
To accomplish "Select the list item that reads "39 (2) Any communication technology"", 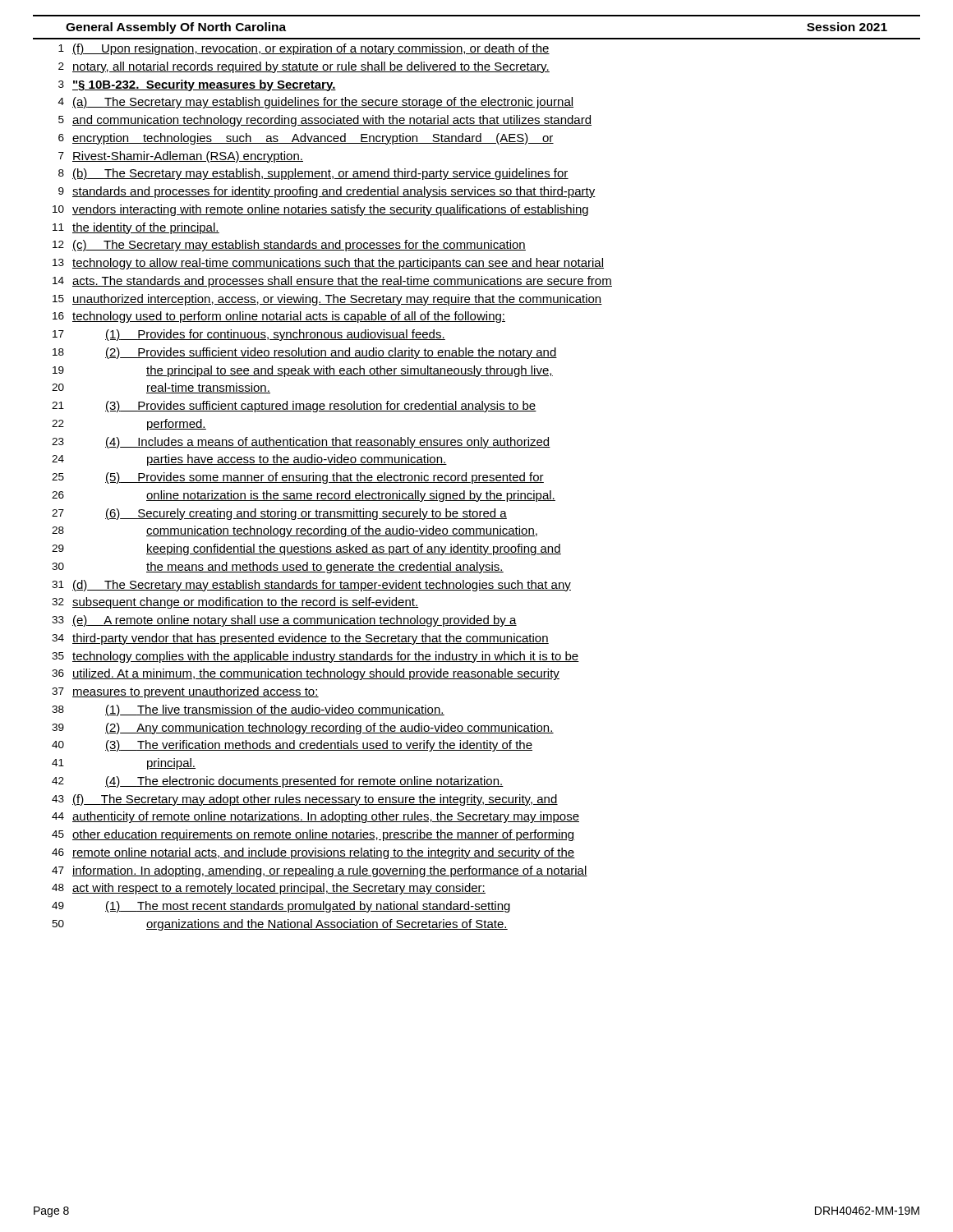I will click(x=476, y=727).
